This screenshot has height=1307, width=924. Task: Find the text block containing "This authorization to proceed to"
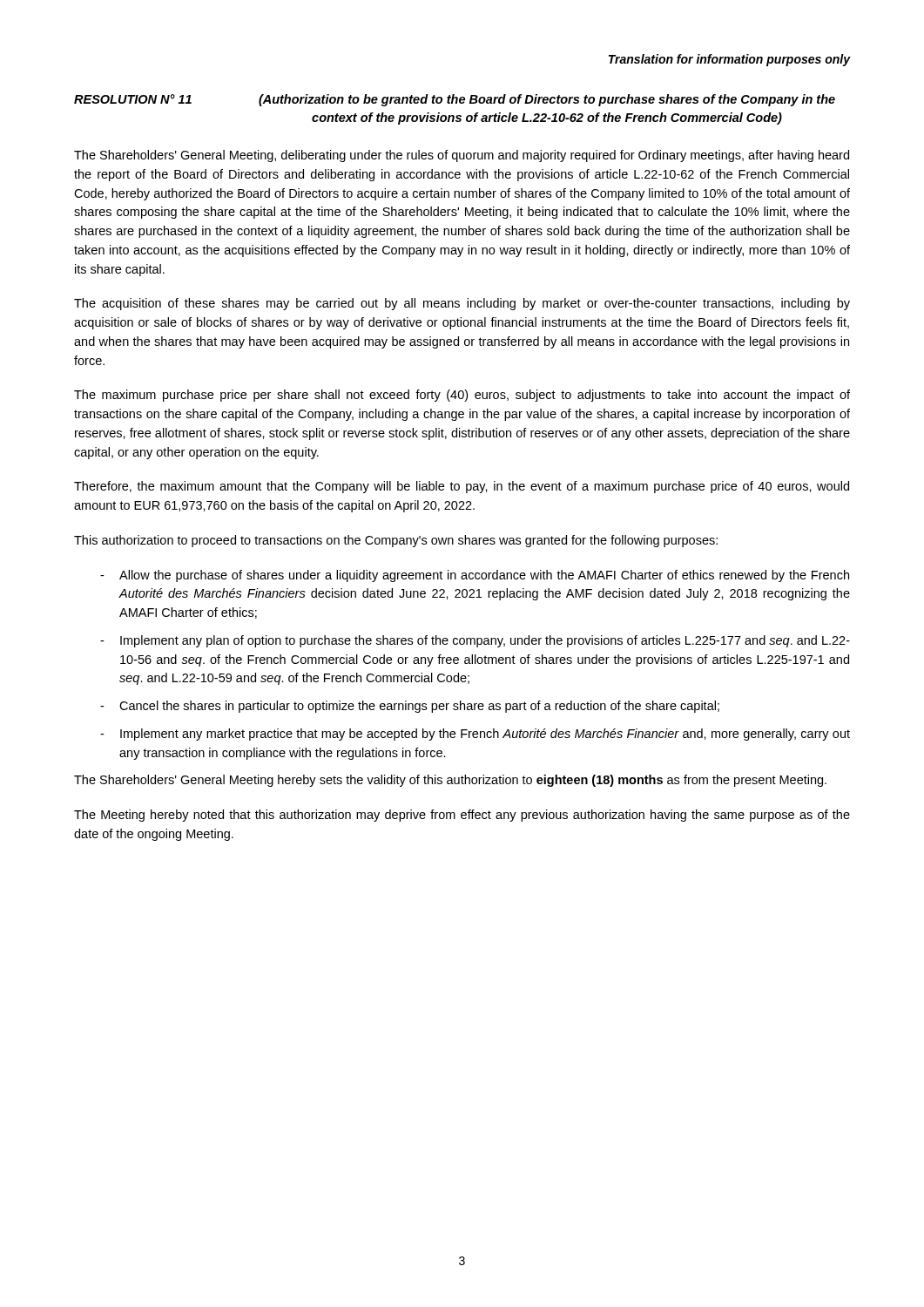[396, 540]
